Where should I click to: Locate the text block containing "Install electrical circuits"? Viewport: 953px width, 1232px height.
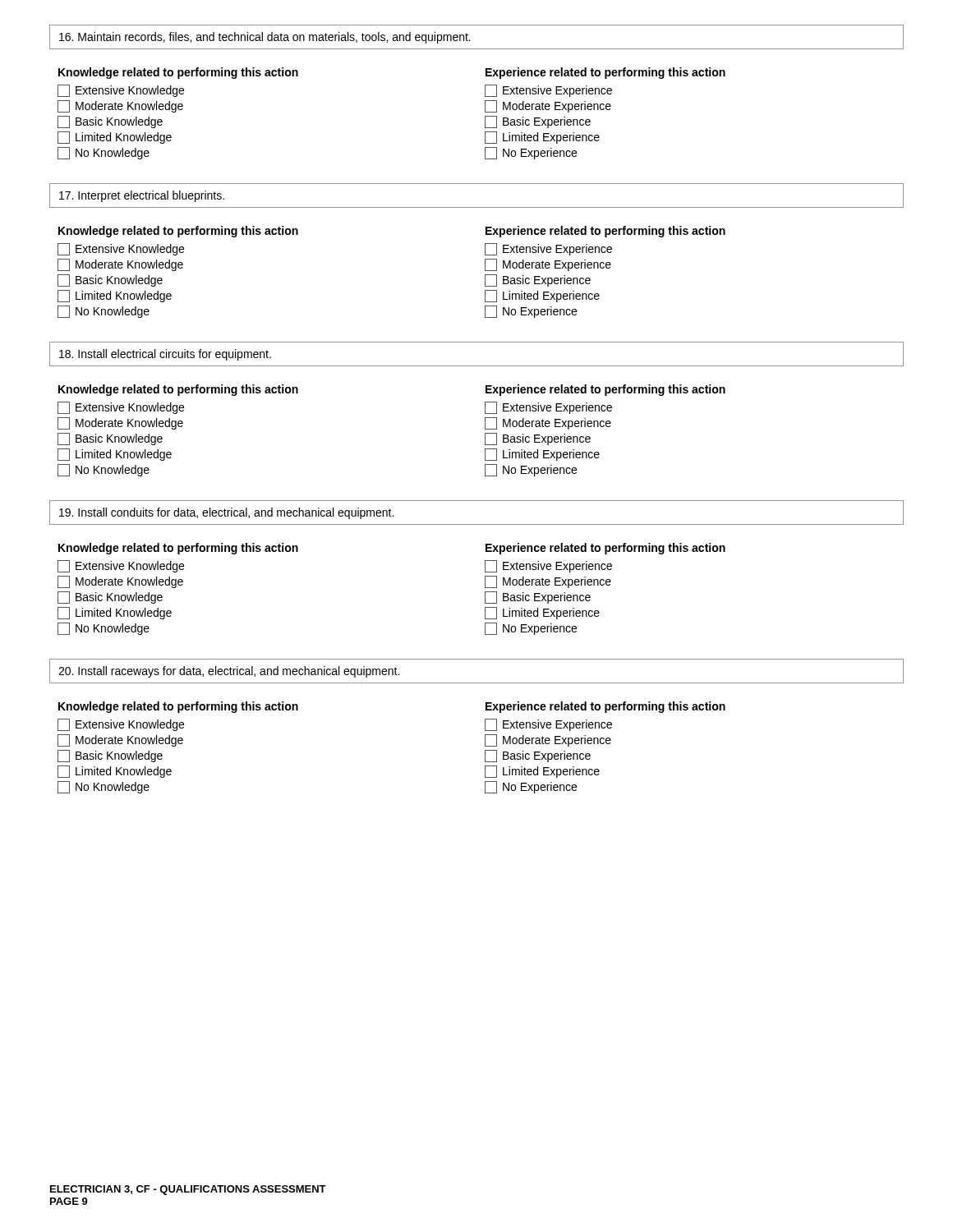[x=165, y=354]
